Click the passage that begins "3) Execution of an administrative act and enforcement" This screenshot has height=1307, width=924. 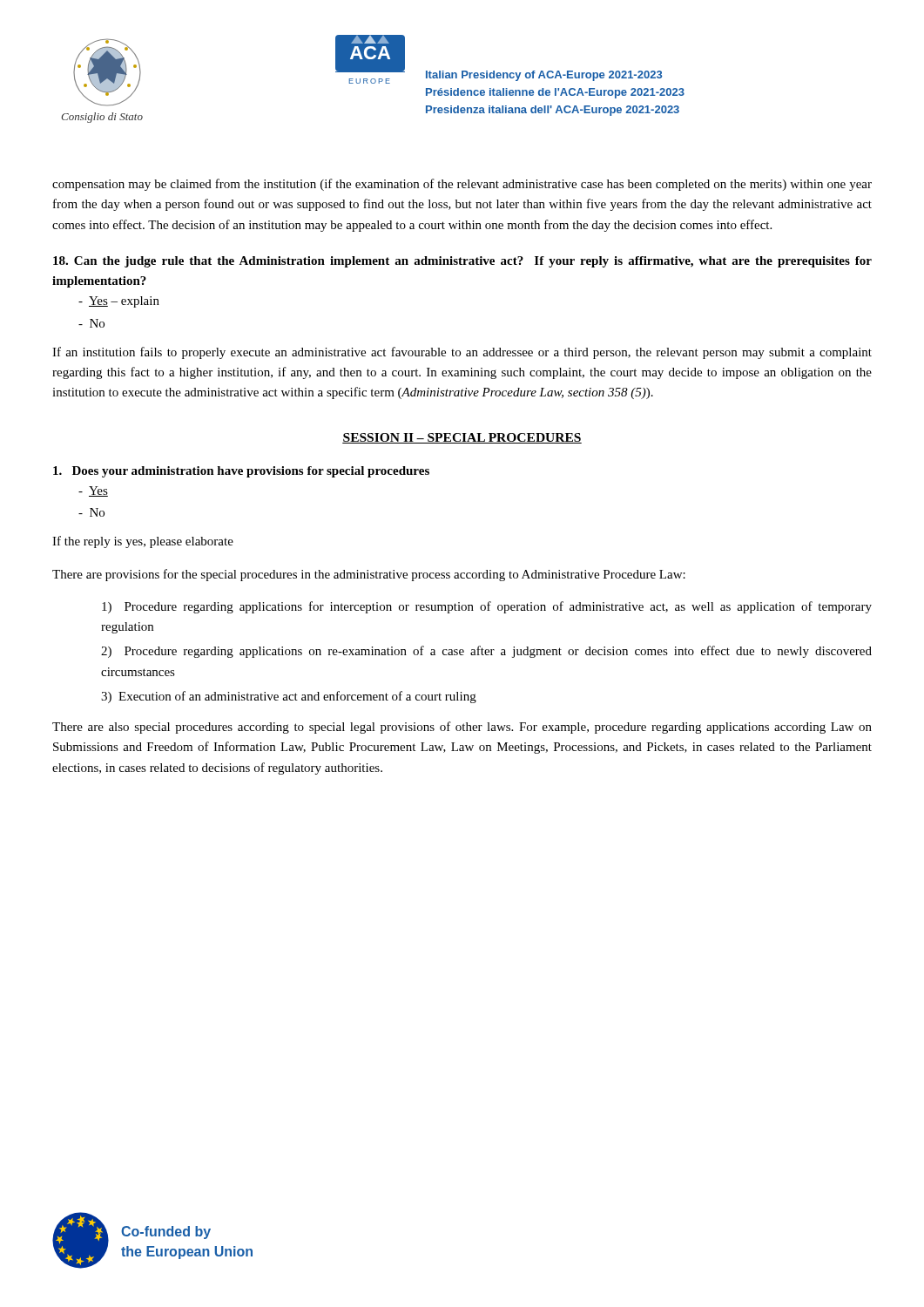pos(289,696)
